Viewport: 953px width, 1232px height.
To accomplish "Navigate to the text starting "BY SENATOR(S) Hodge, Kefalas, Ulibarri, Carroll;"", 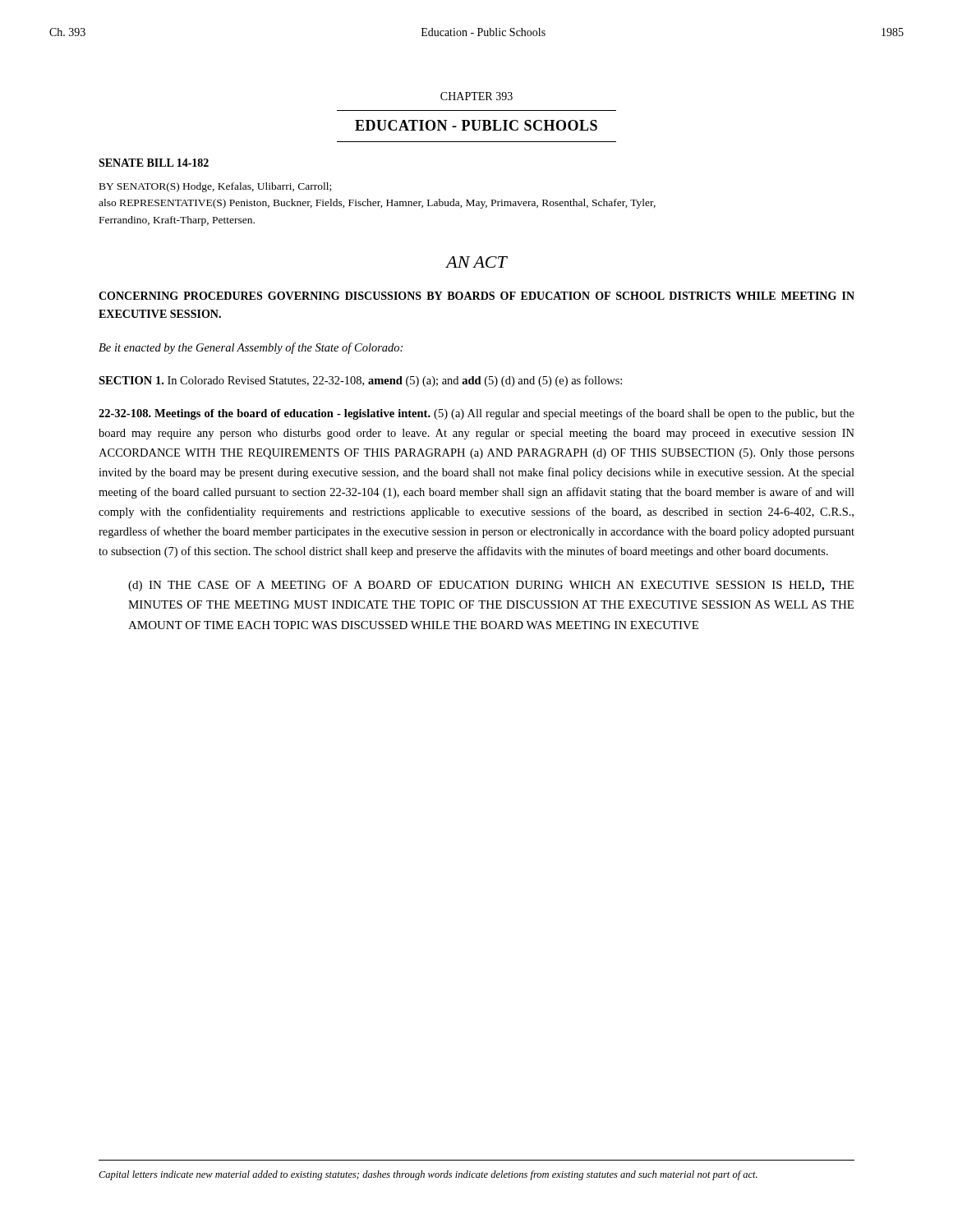I will (x=377, y=203).
